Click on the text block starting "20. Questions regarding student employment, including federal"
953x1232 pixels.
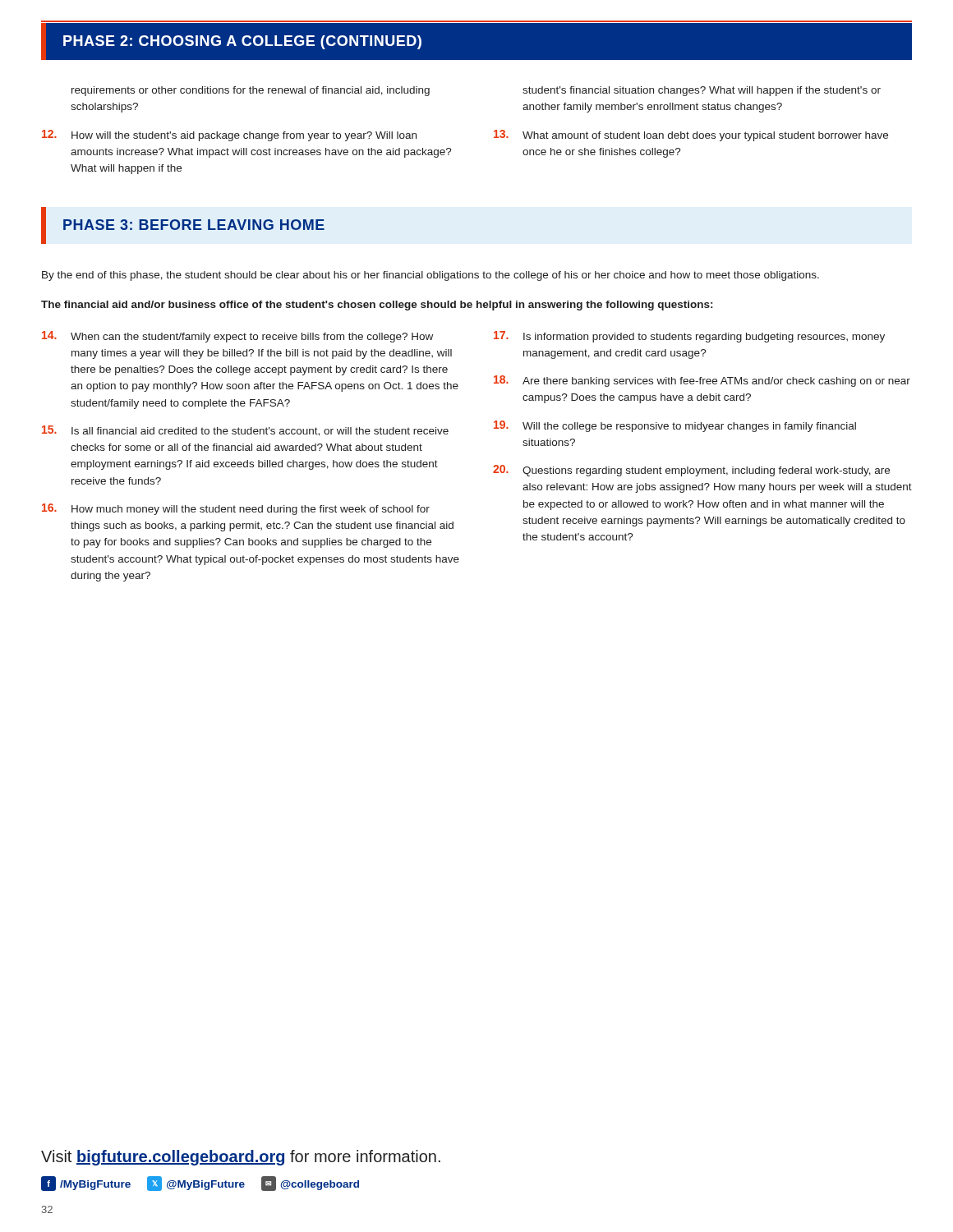click(702, 504)
